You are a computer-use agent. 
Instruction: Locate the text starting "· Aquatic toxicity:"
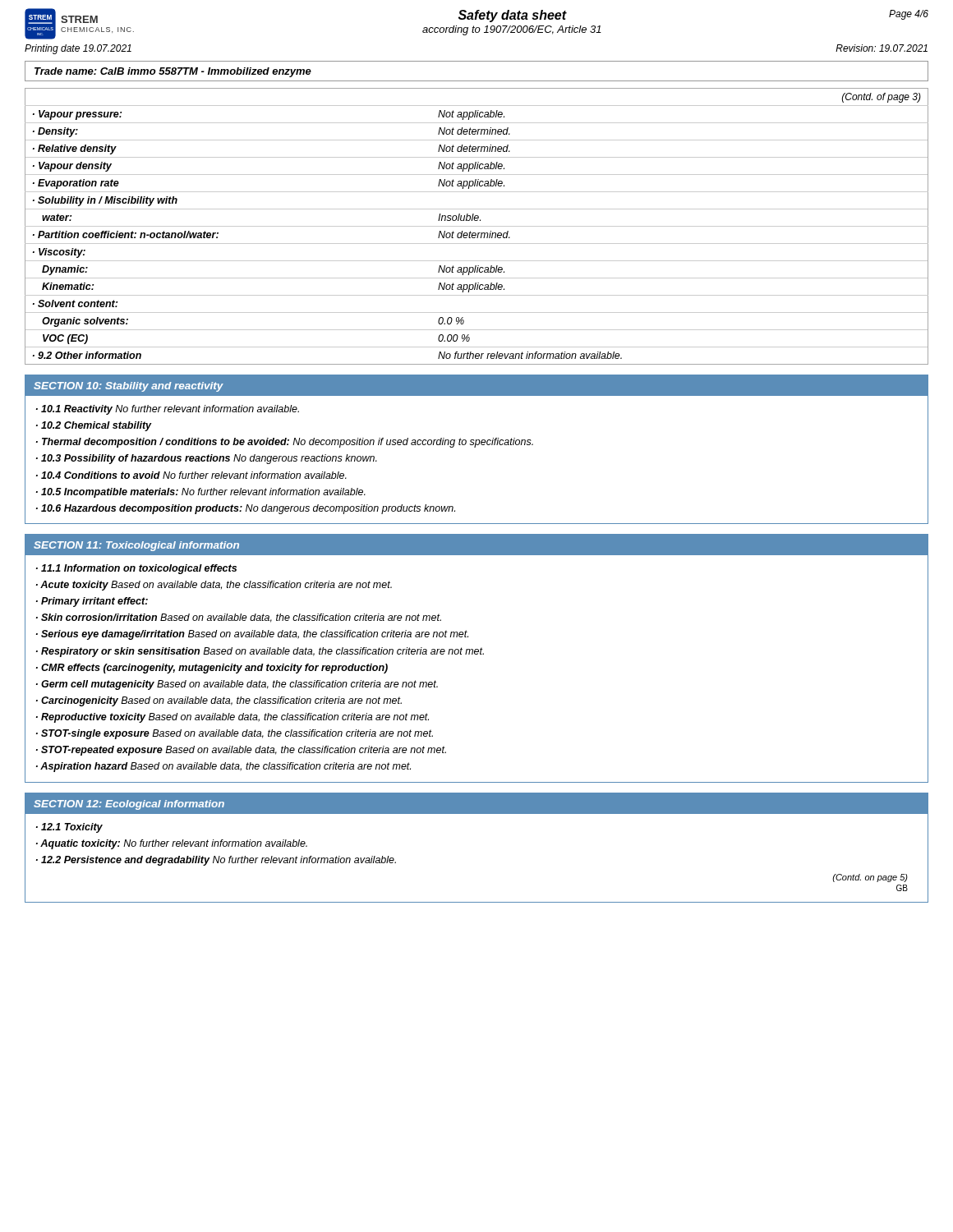172,843
